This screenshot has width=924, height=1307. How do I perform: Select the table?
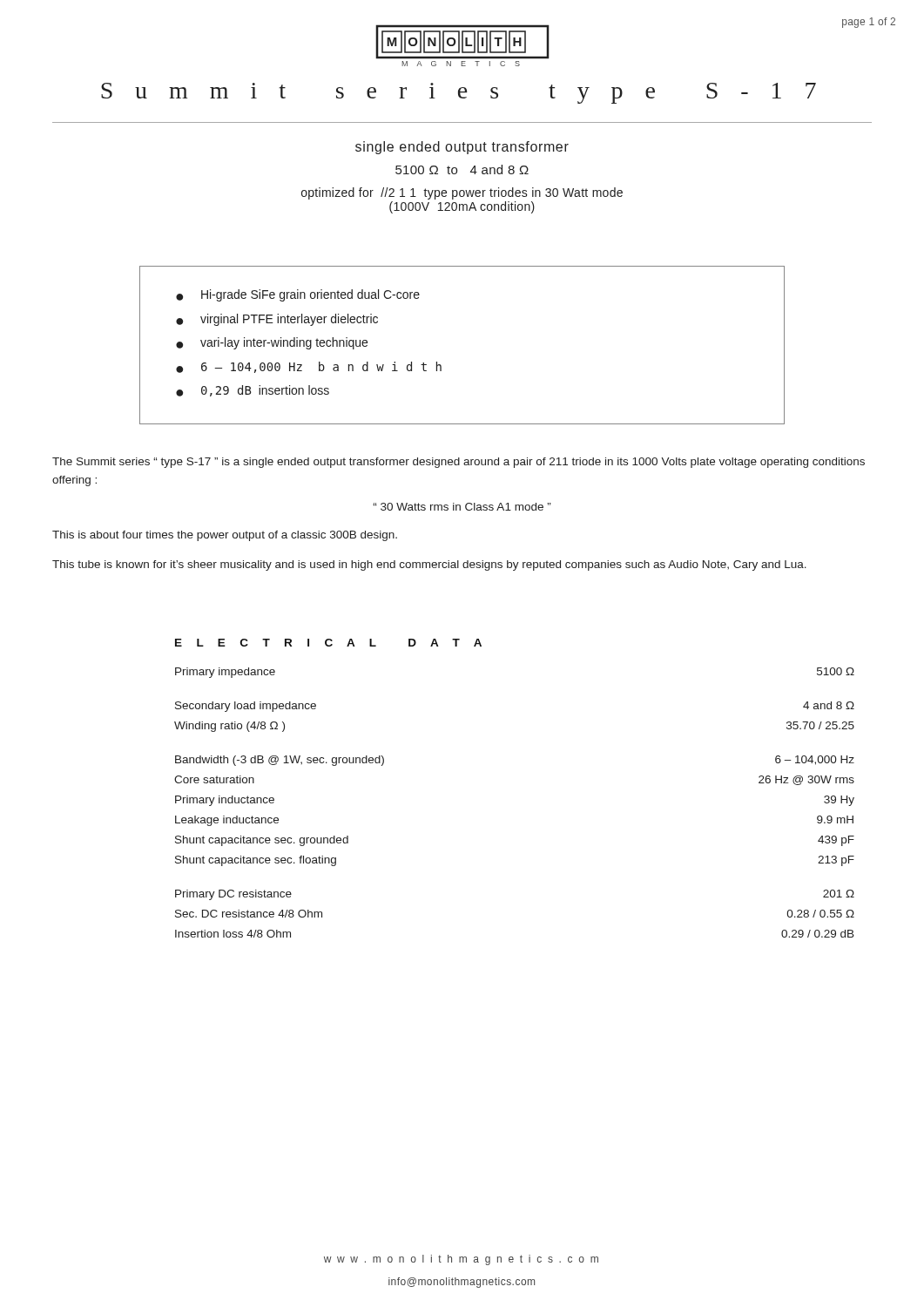[x=514, y=790]
